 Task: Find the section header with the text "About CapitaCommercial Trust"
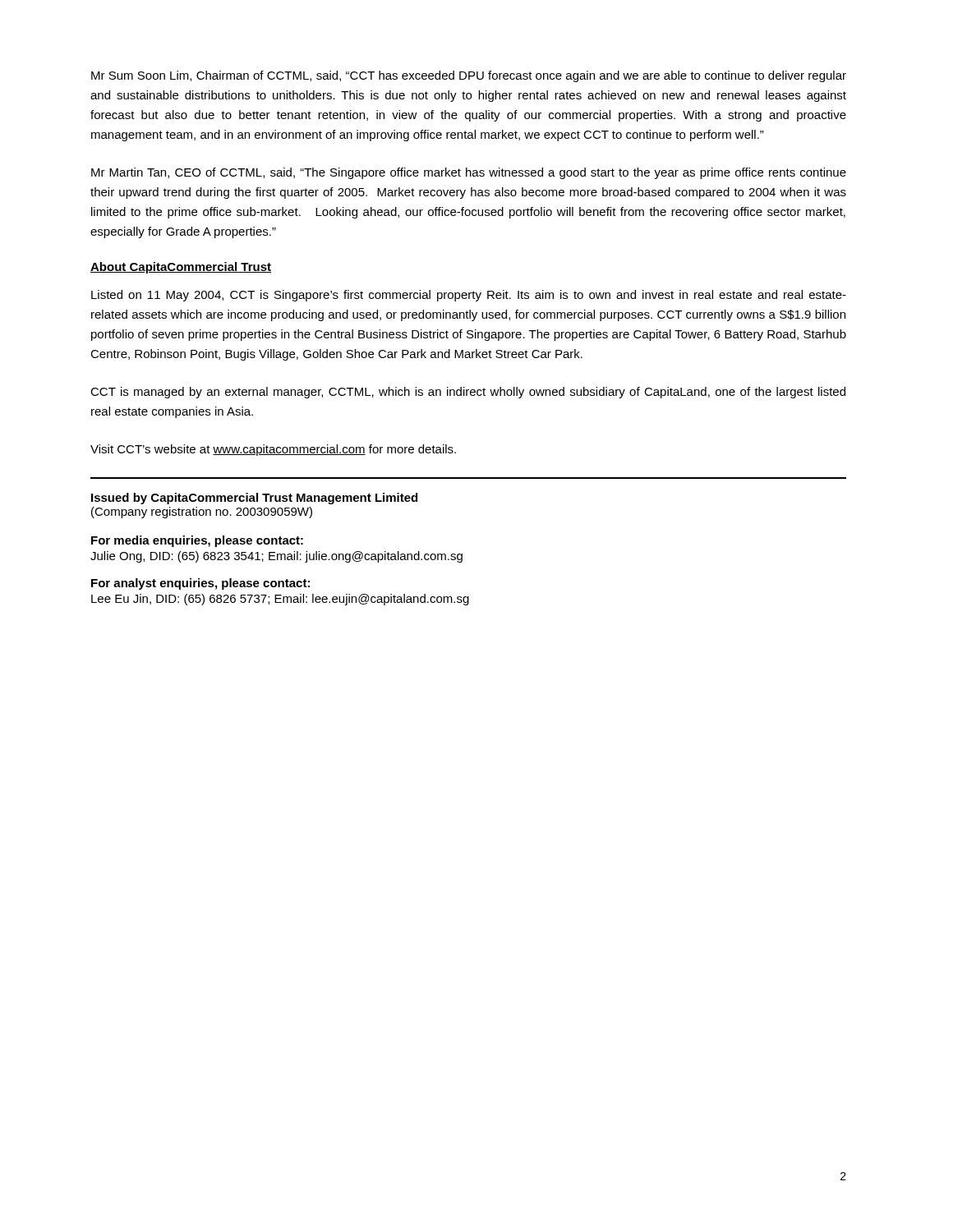click(181, 267)
